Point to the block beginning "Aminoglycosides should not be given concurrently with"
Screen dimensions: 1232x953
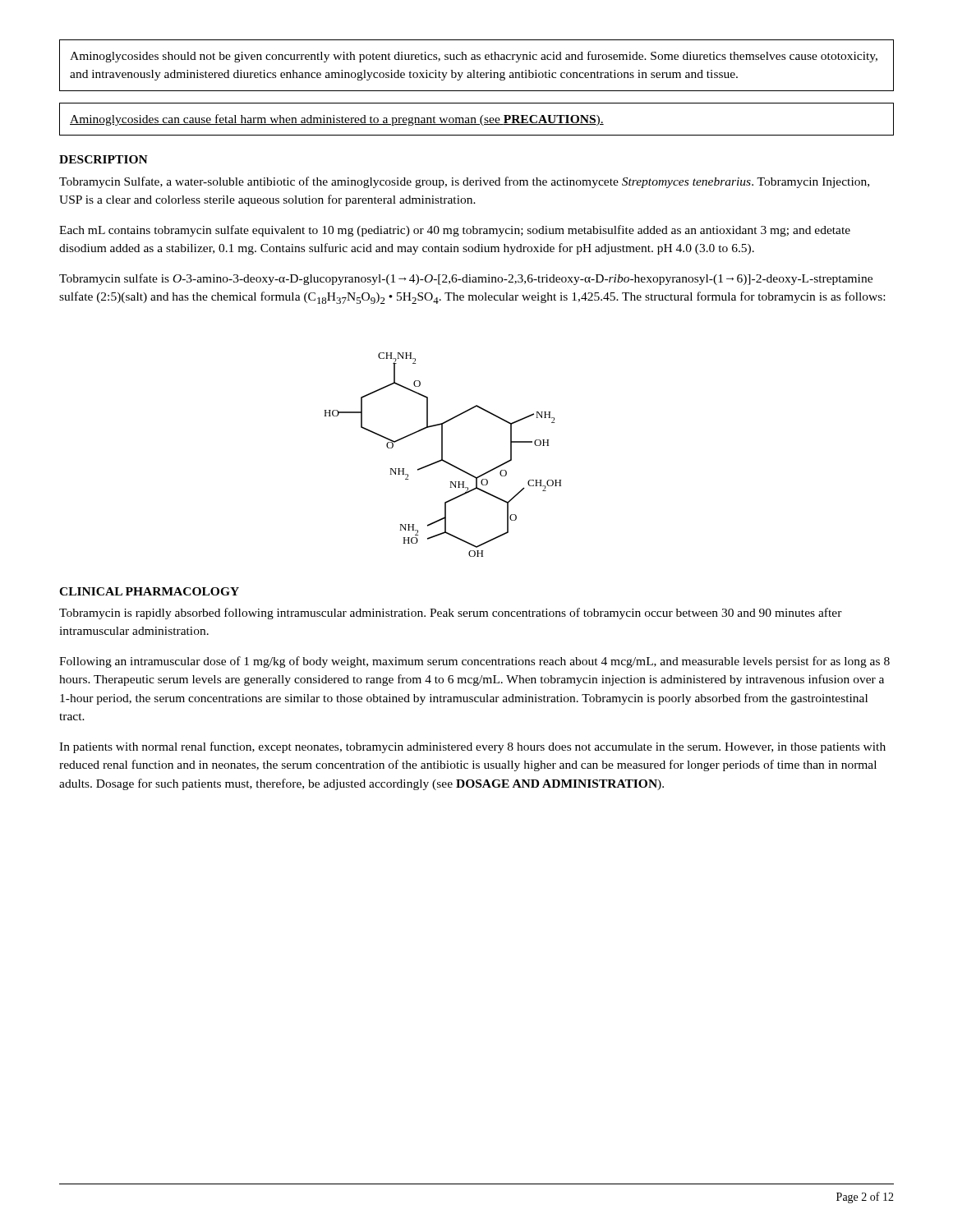pyautogui.click(x=474, y=65)
